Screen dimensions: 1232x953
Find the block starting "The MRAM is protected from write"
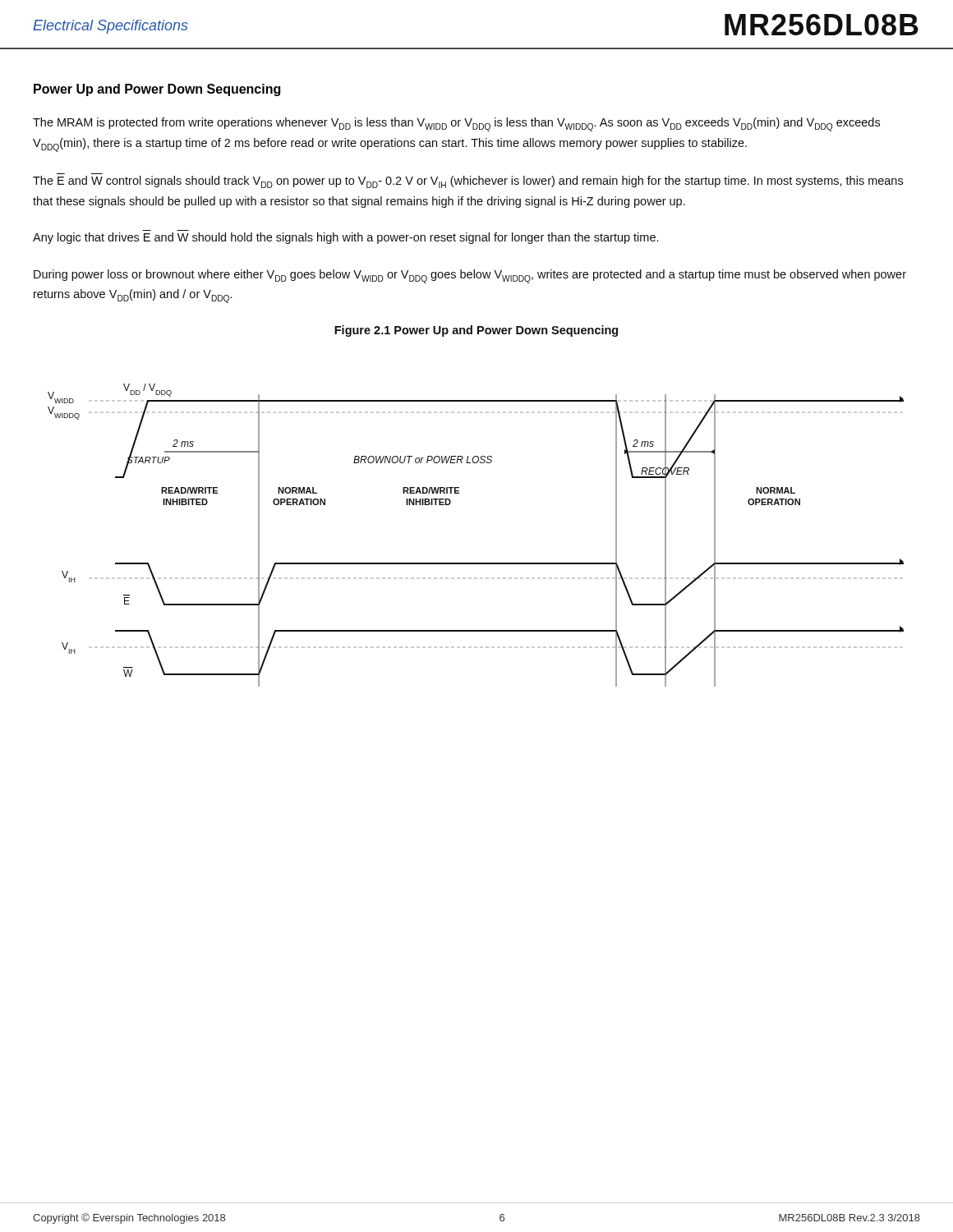[457, 134]
